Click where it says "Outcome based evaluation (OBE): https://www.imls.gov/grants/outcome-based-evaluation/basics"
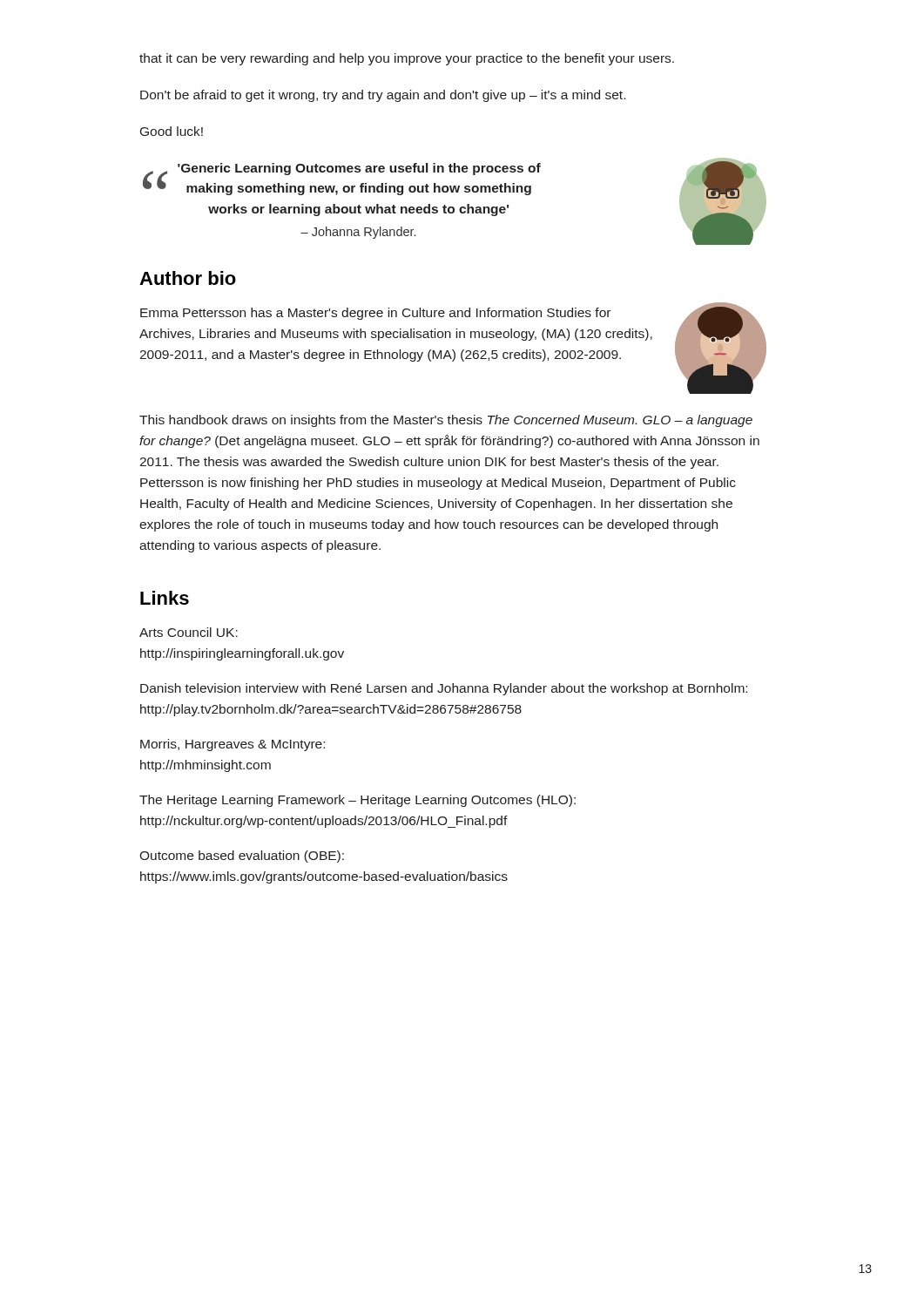 click(x=324, y=866)
